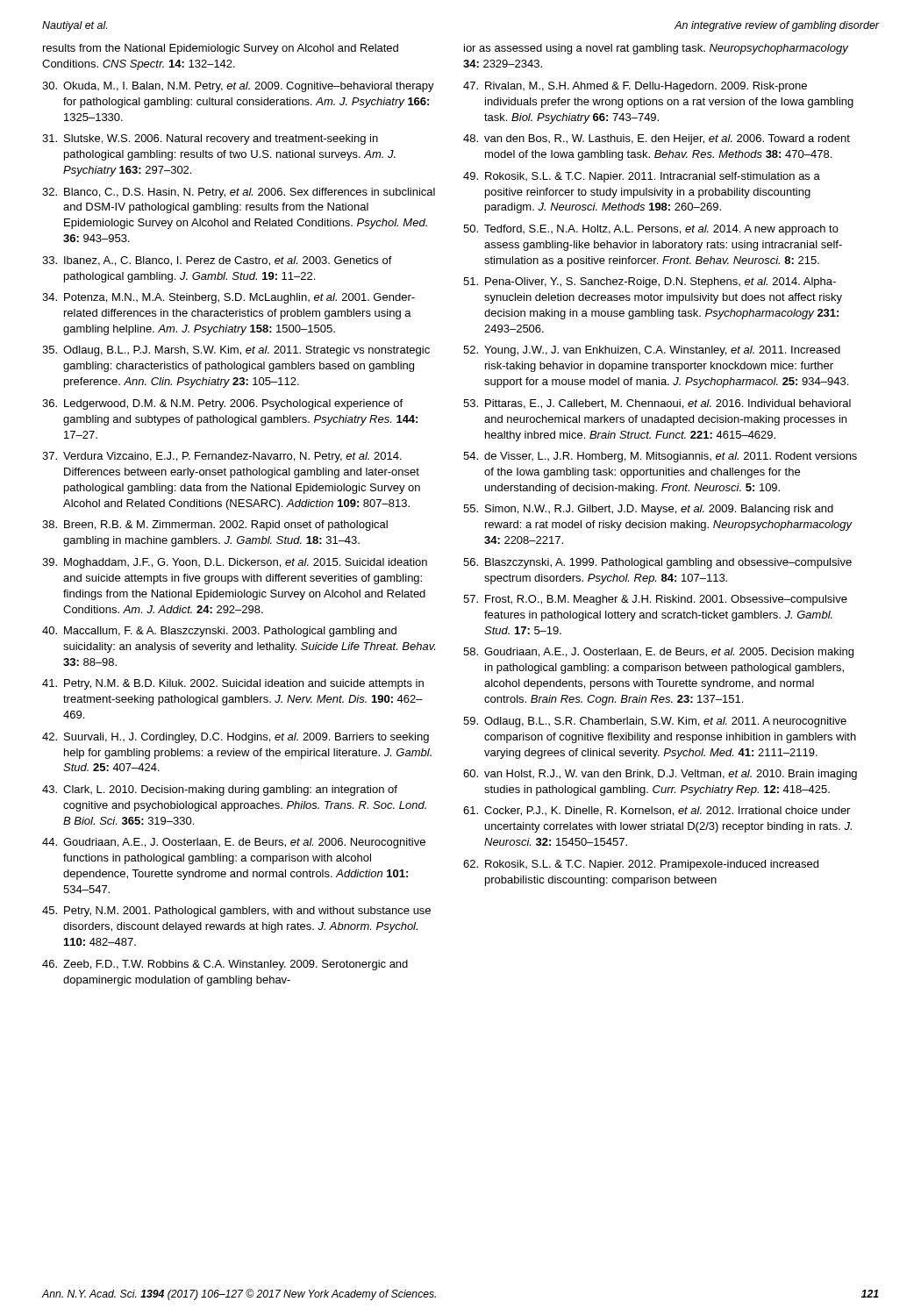Select the region starting "34. Potenza, M.N., M.A."

[239, 313]
